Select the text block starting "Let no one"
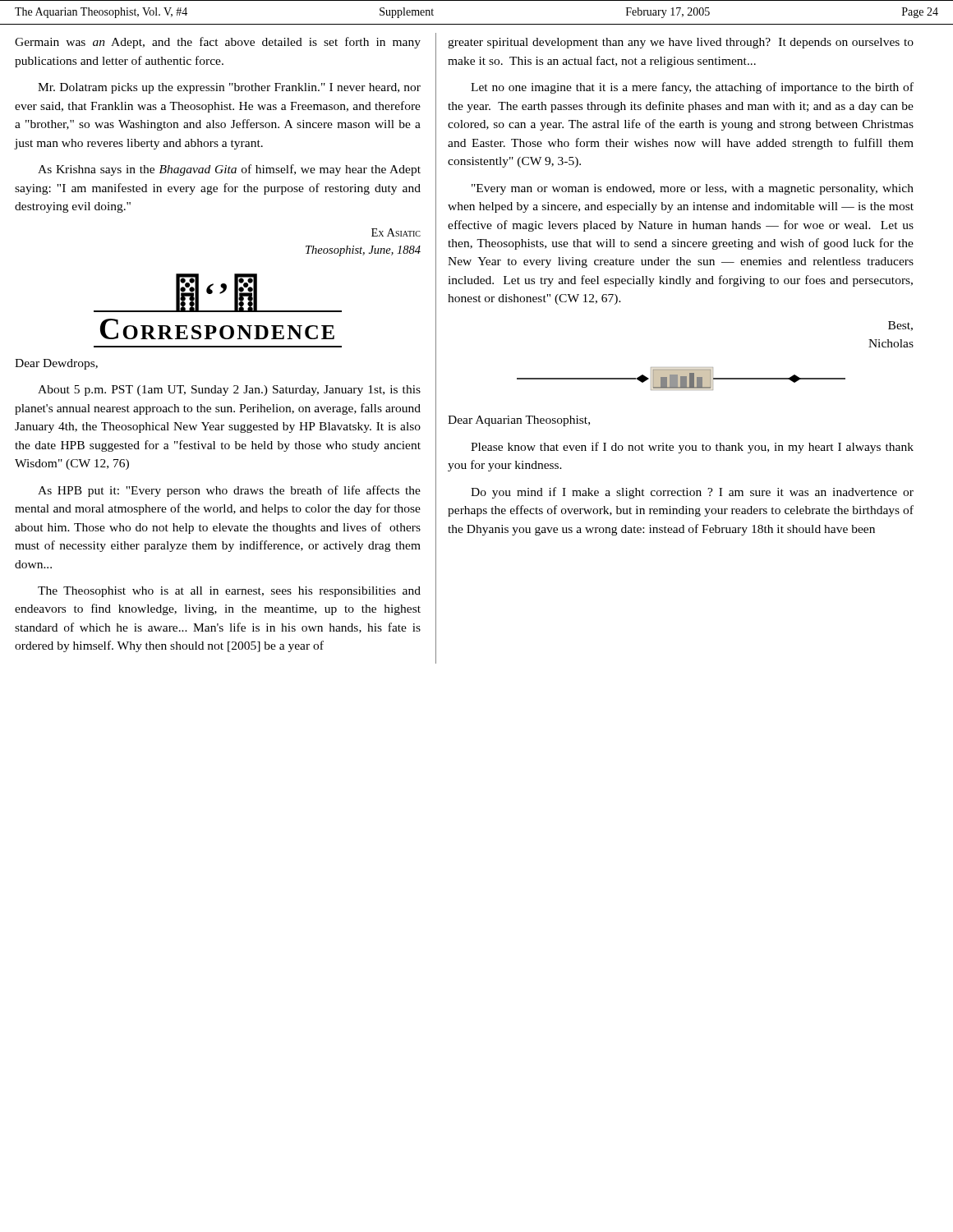The width and height of the screenshot is (953, 1232). [x=681, y=124]
